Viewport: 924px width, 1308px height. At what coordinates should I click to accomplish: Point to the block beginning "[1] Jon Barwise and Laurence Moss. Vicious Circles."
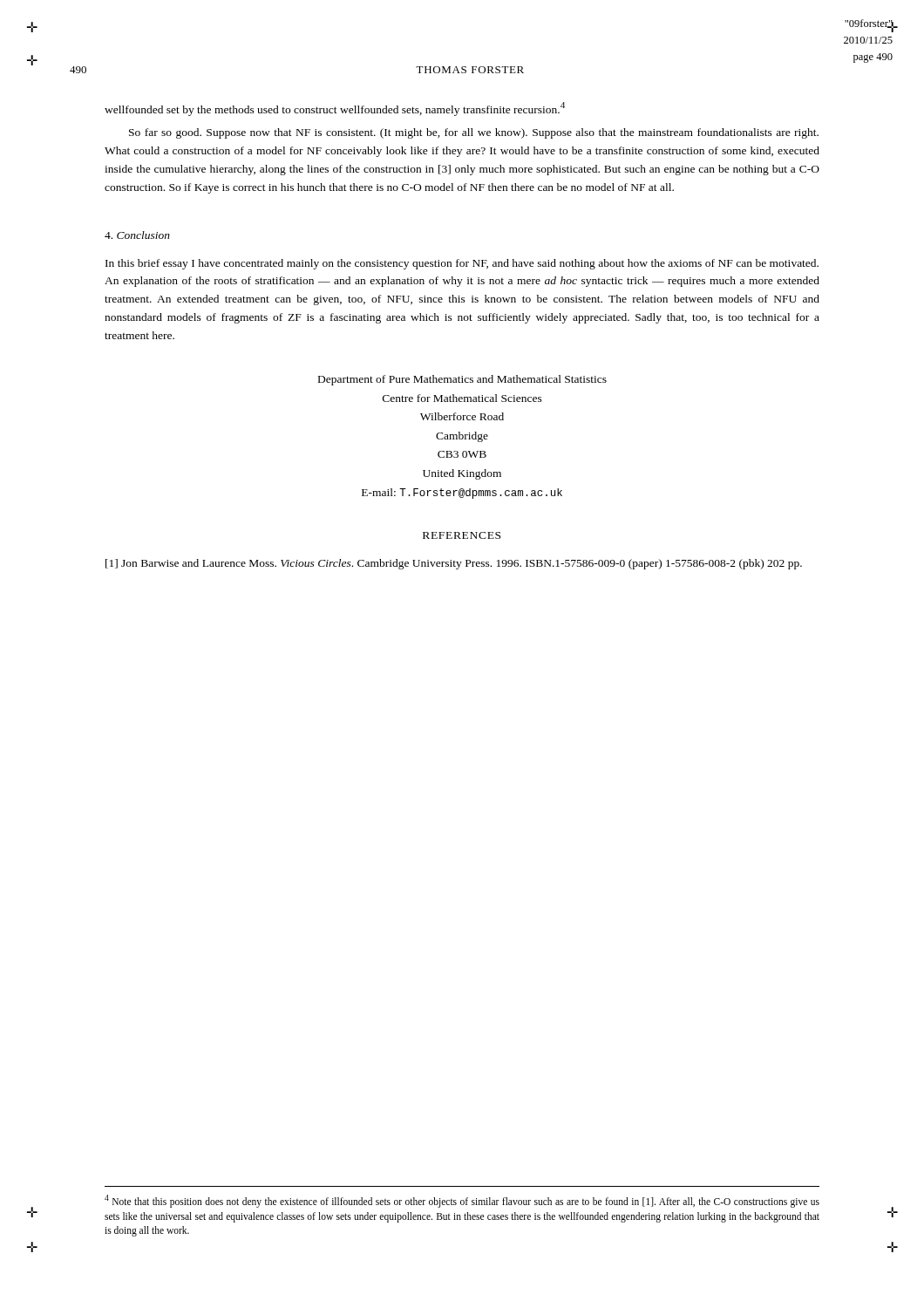coord(453,563)
